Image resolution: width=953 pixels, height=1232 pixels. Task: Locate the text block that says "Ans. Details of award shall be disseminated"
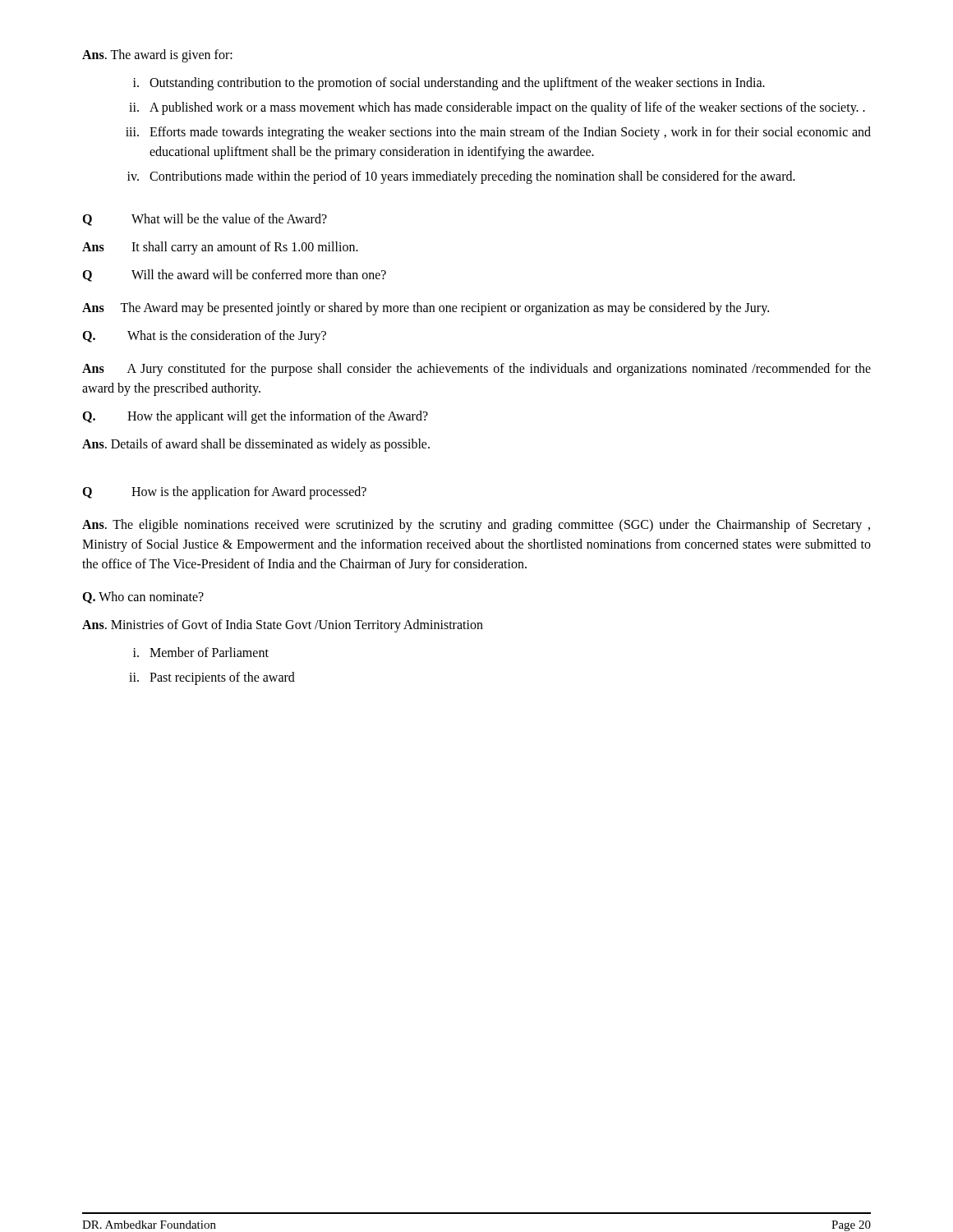(x=256, y=444)
